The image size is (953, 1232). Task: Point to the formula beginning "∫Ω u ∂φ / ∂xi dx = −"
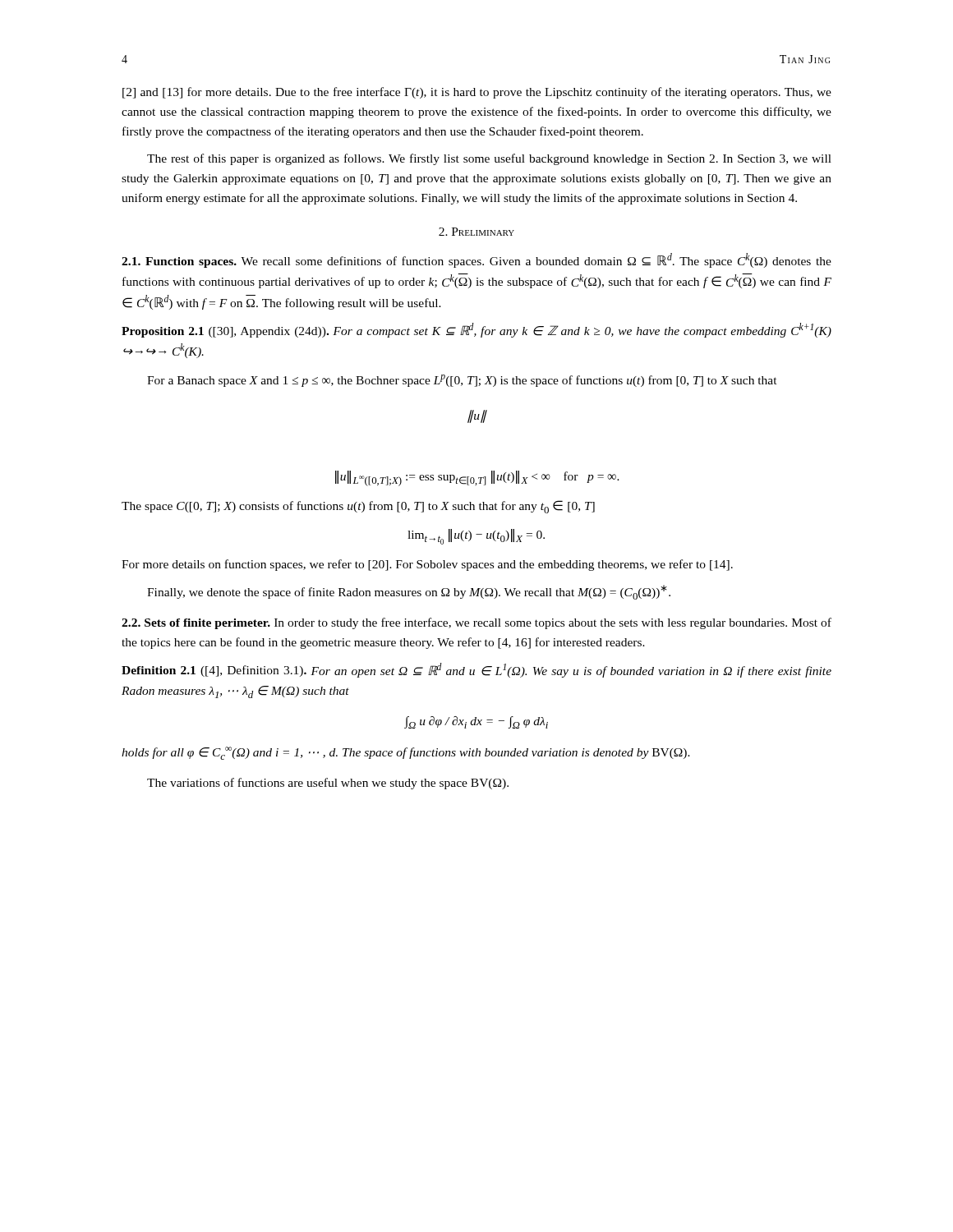tap(476, 722)
